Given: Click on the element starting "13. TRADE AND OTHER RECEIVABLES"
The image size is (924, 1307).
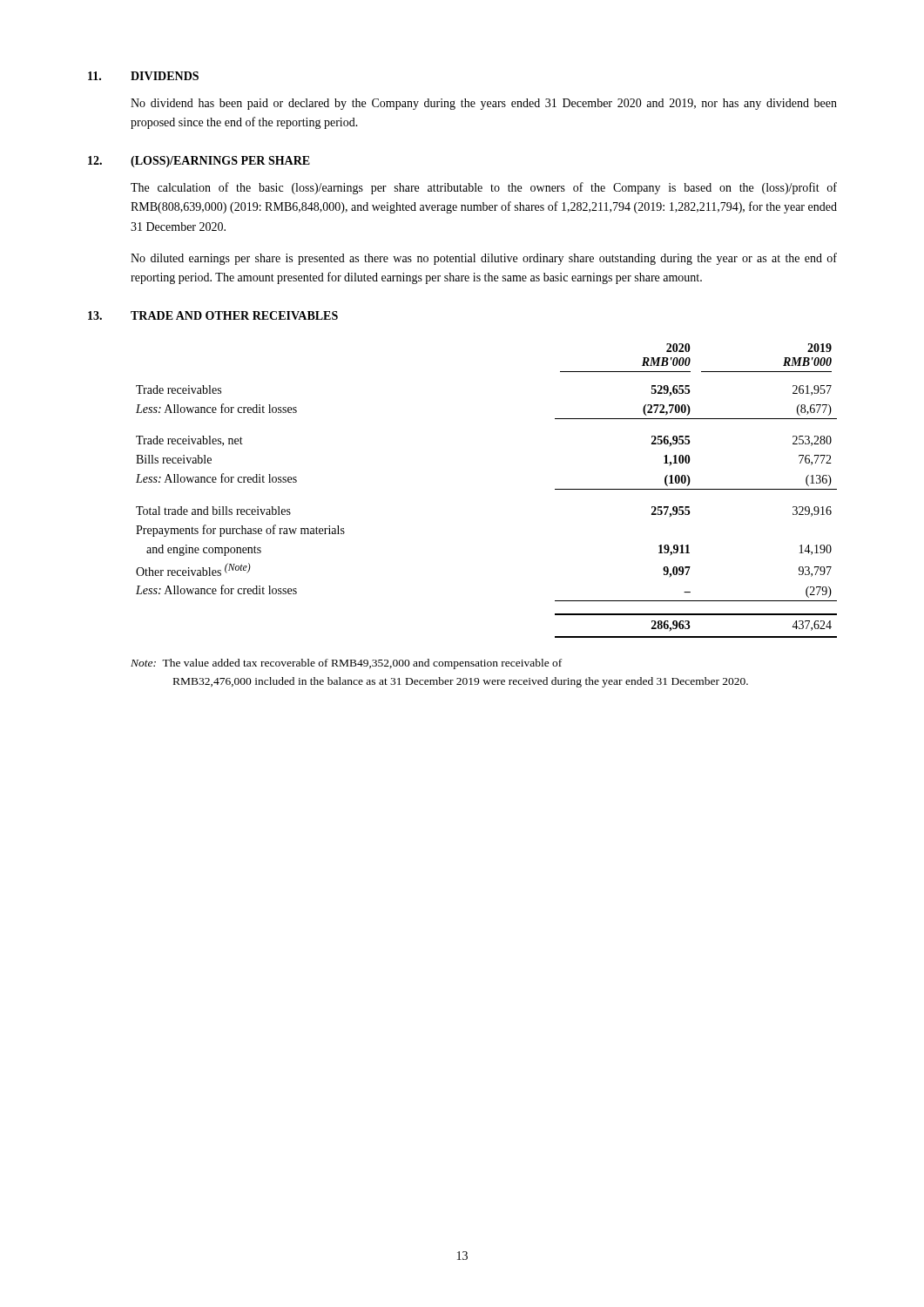Looking at the screenshot, I should point(213,316).
